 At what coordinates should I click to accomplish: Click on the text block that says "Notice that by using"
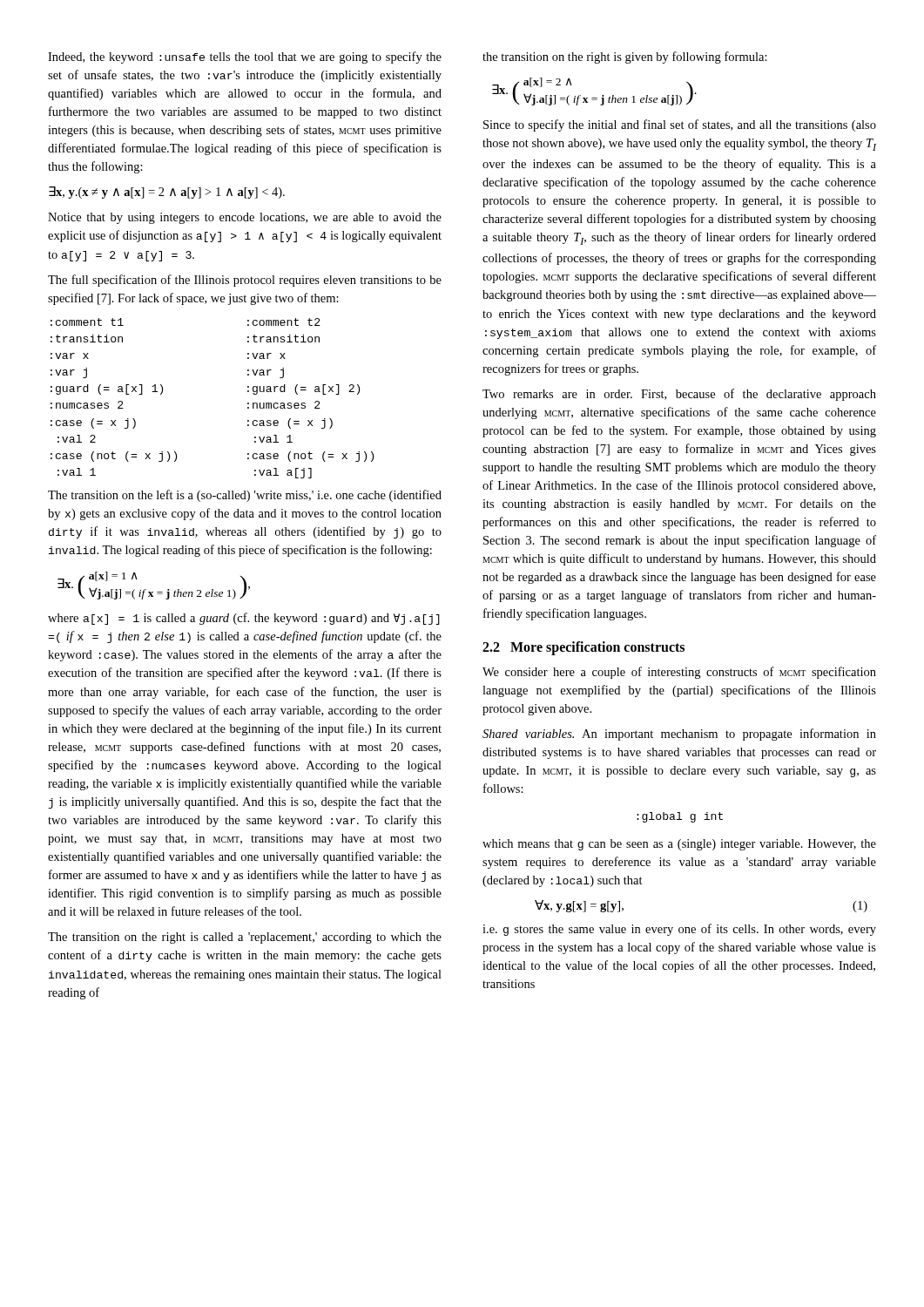pos(245,236)
